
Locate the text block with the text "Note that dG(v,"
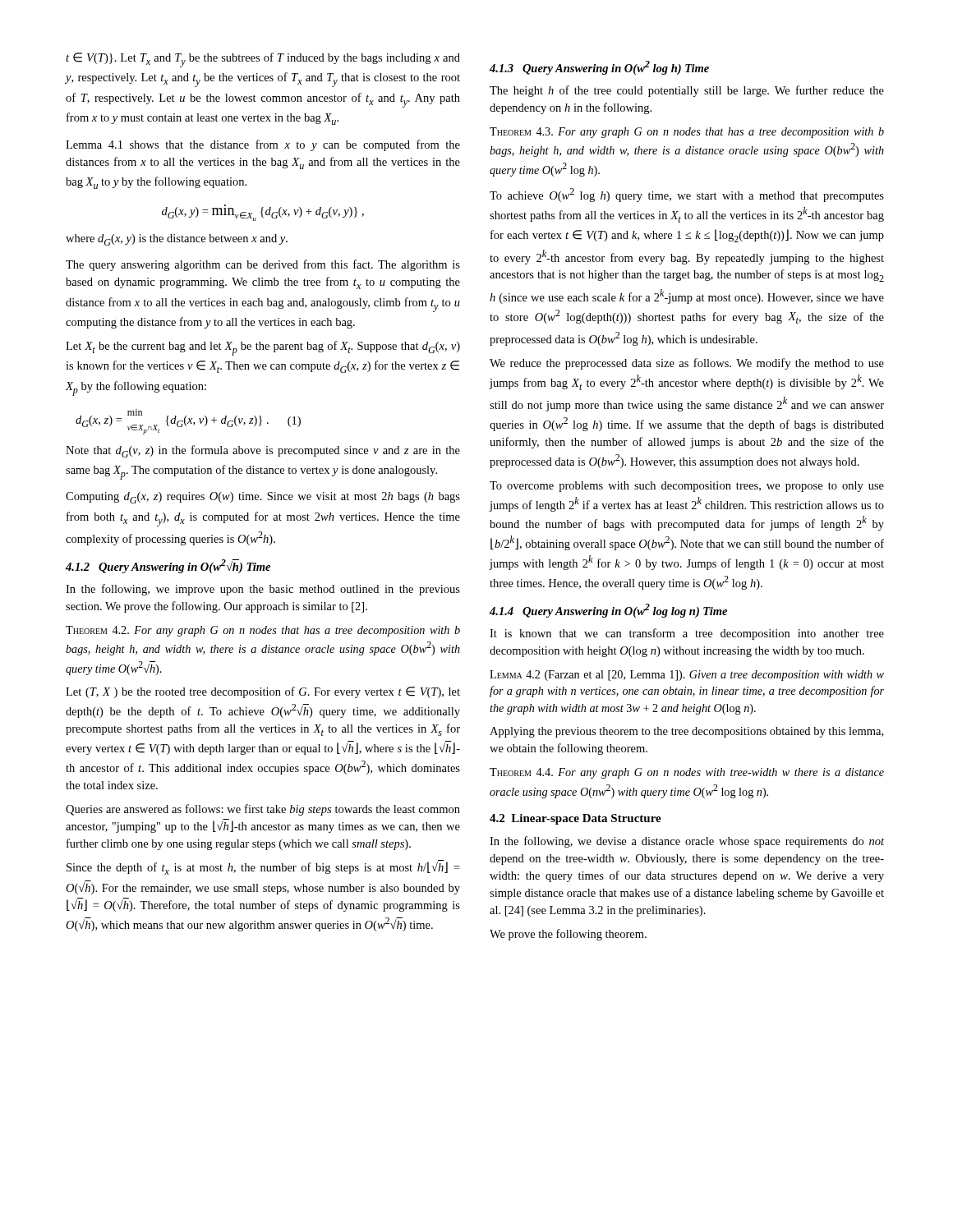(263, 495)
